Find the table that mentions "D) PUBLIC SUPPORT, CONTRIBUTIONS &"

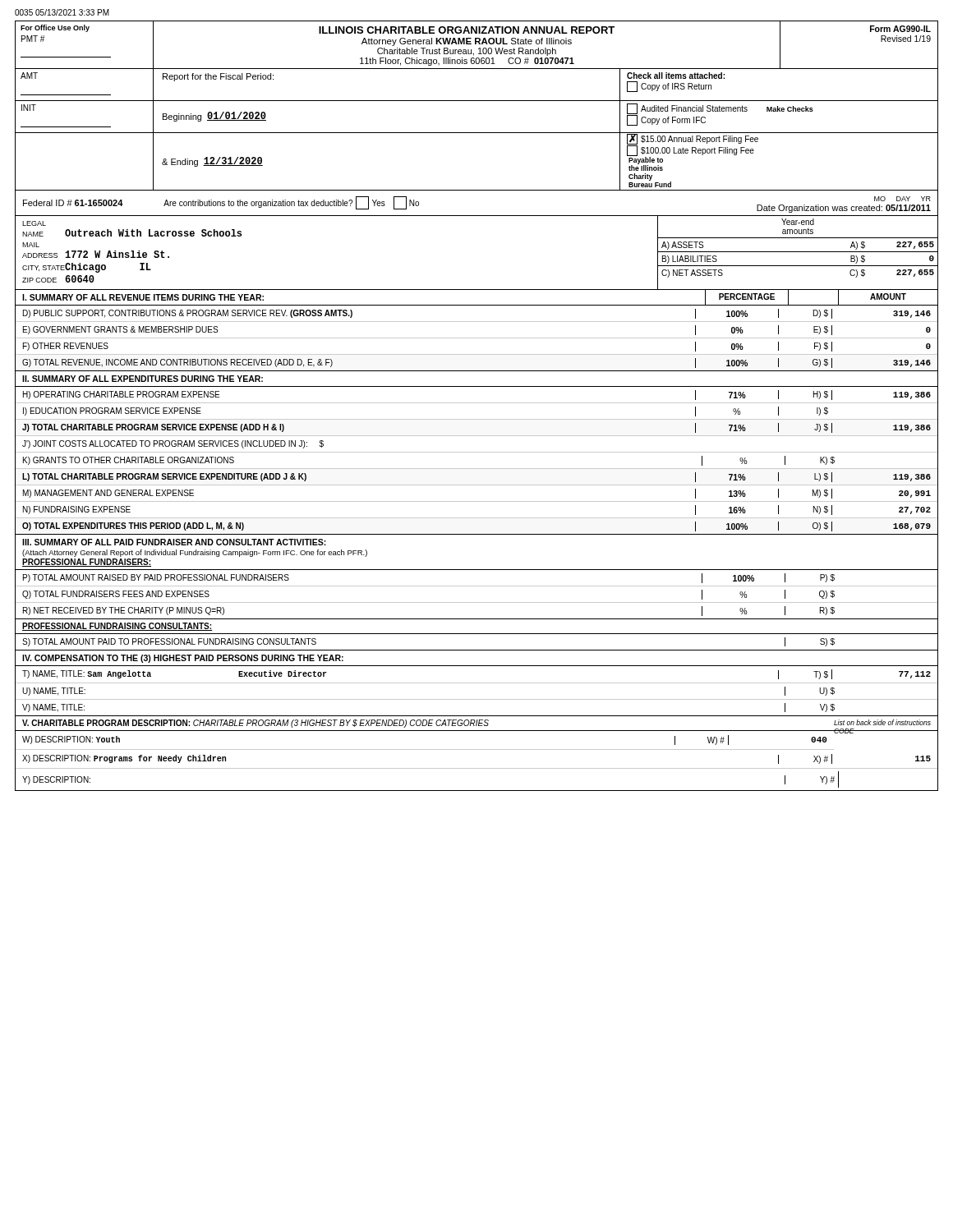point(476,338)
